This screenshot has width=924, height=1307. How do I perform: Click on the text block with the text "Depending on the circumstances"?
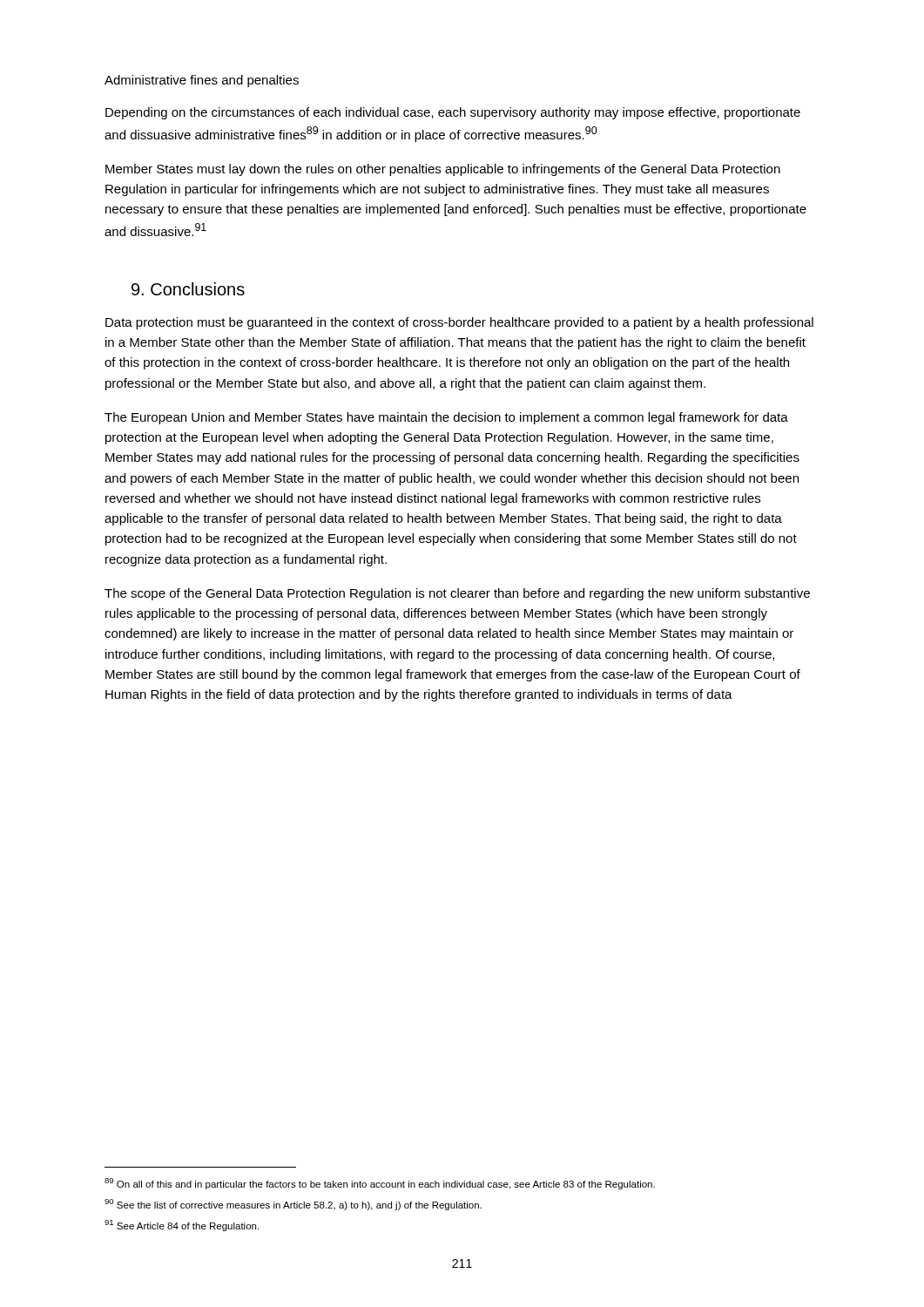click(462, 123)
